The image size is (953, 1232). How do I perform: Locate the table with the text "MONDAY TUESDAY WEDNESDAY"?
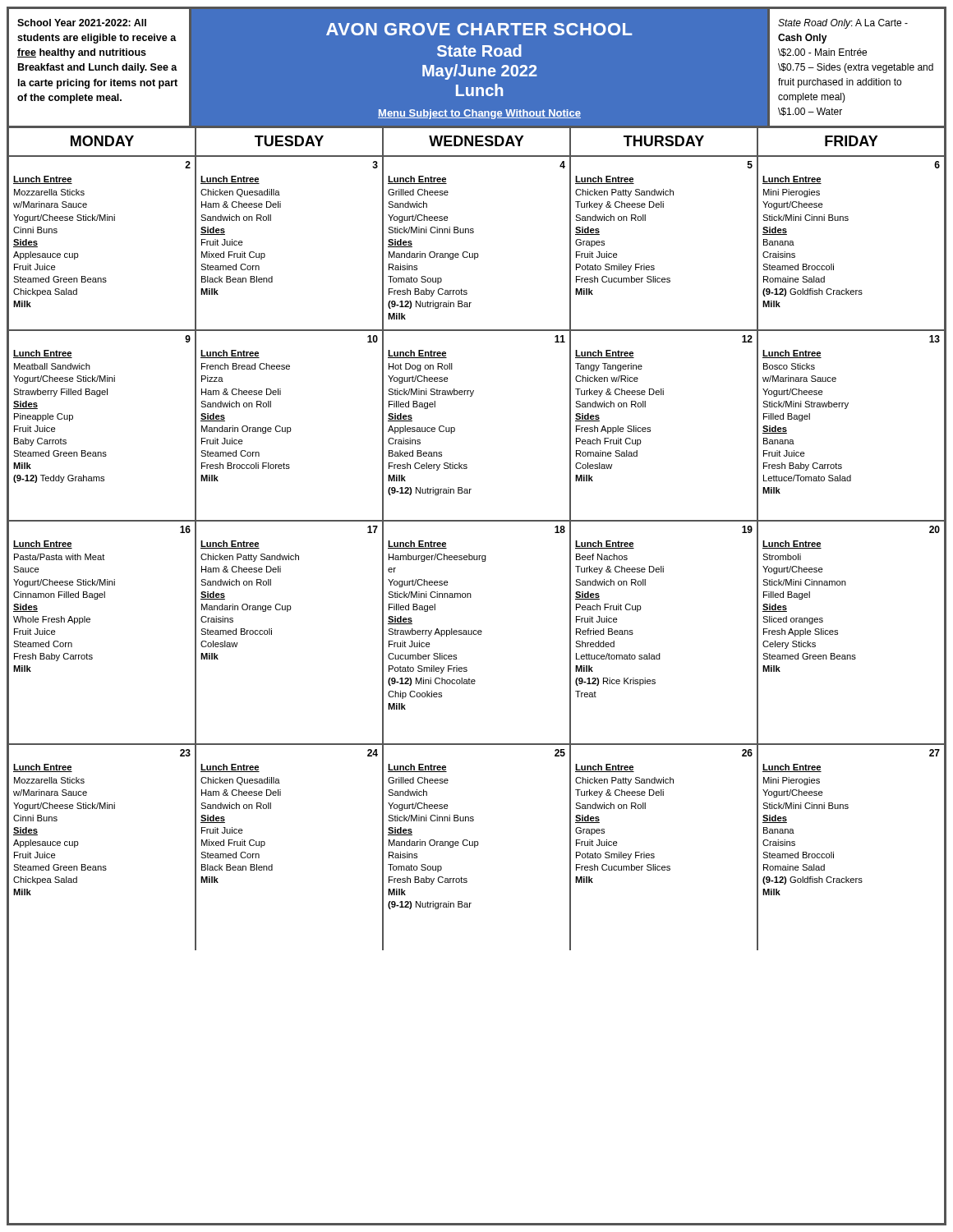[x=476, y=539]
